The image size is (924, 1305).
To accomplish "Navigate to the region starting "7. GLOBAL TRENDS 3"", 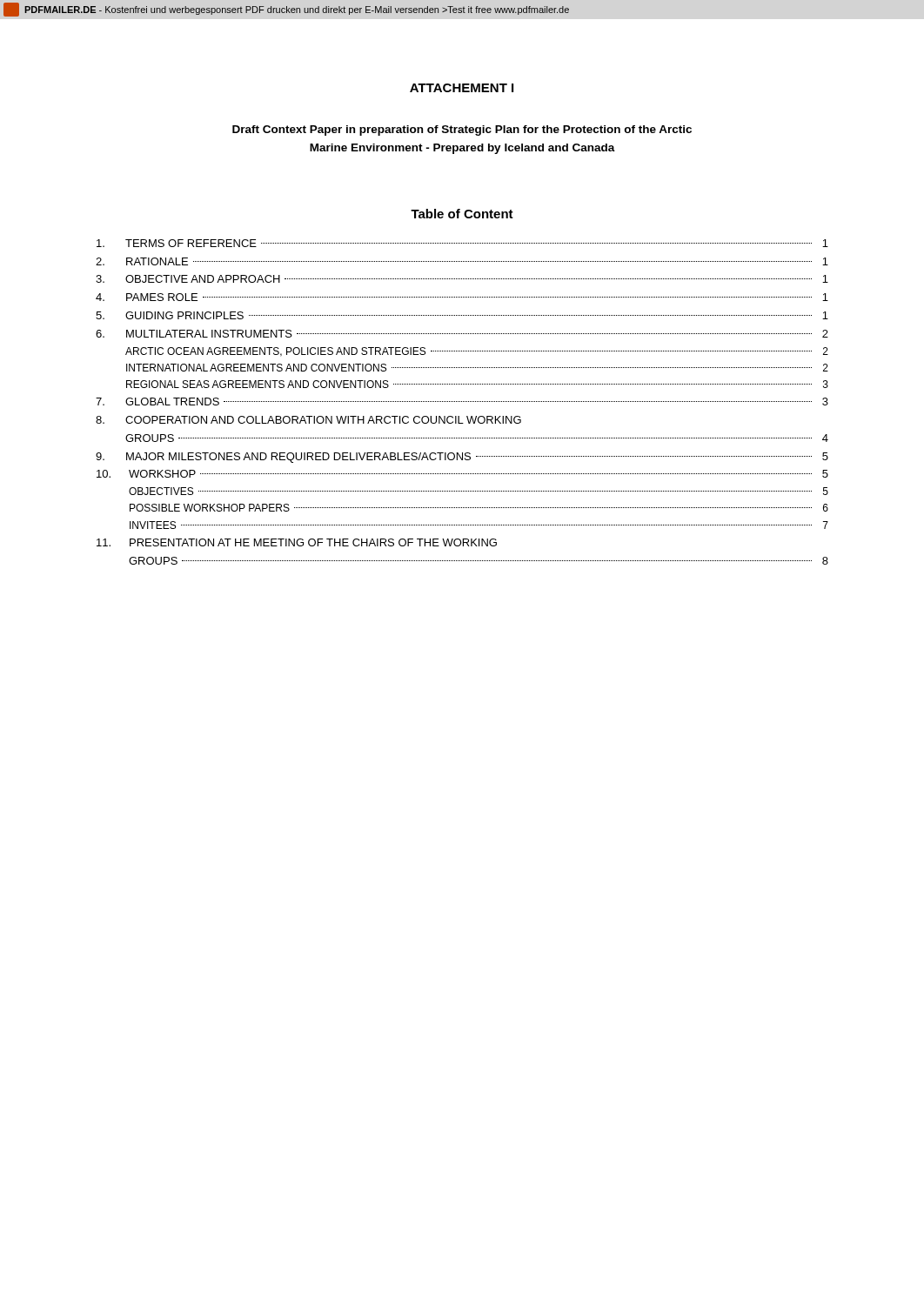I will pos(462,402).
